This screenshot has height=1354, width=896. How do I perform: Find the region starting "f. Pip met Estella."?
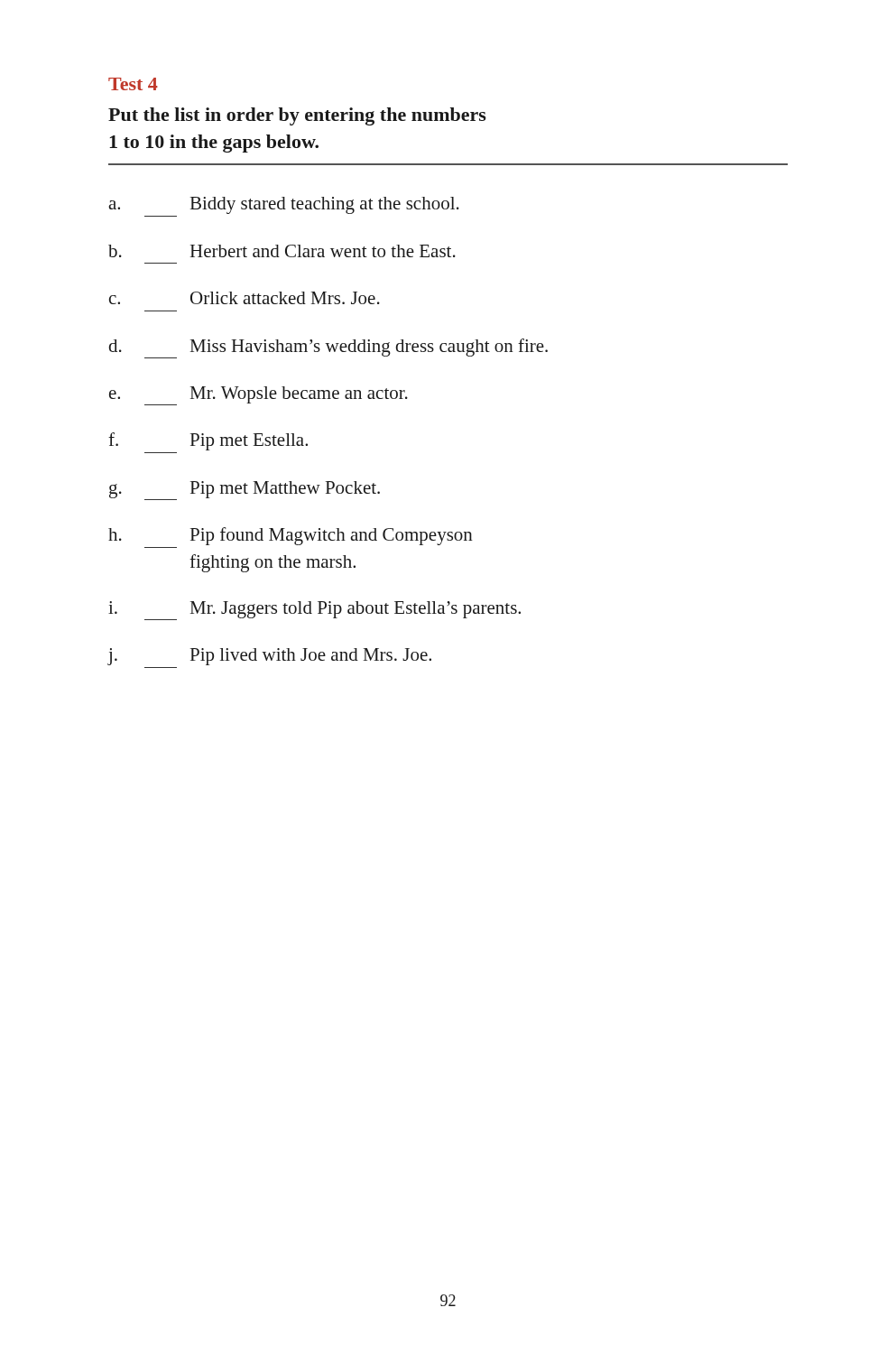(x=208, y=441)
